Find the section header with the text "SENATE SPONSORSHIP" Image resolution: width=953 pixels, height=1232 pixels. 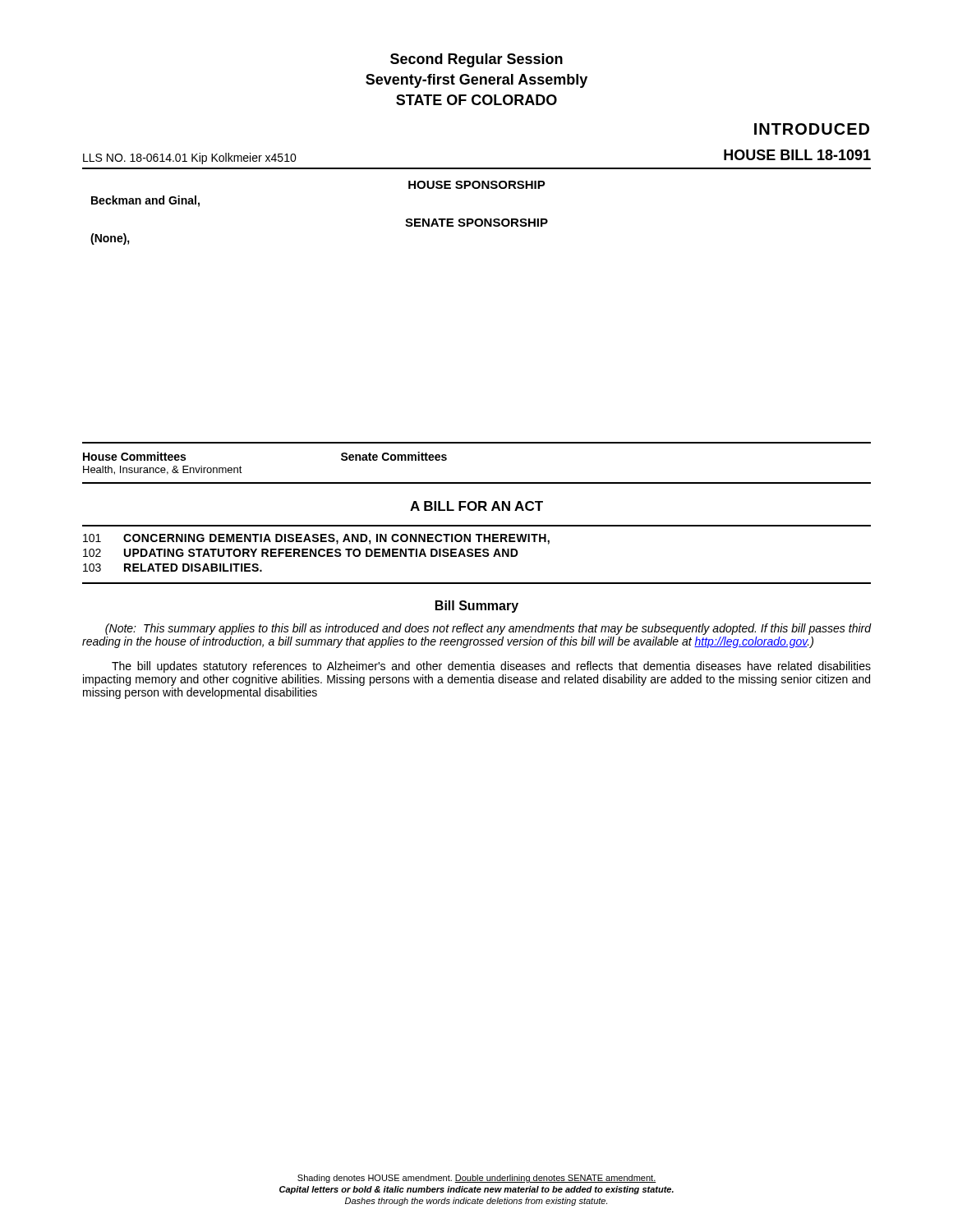click(x=476, y=222)
